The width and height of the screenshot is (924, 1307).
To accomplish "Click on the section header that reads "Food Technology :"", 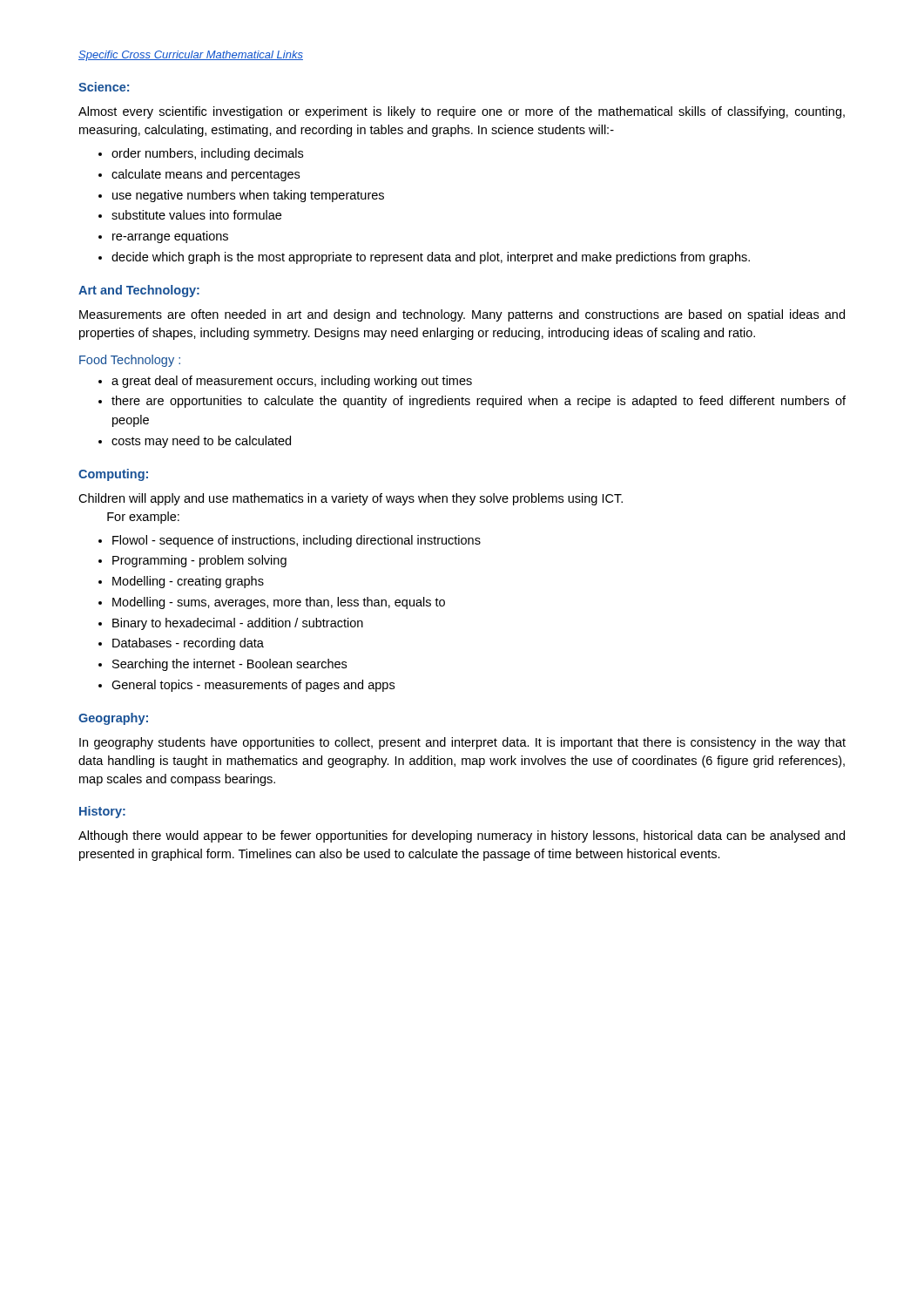I will click(130, 359).
